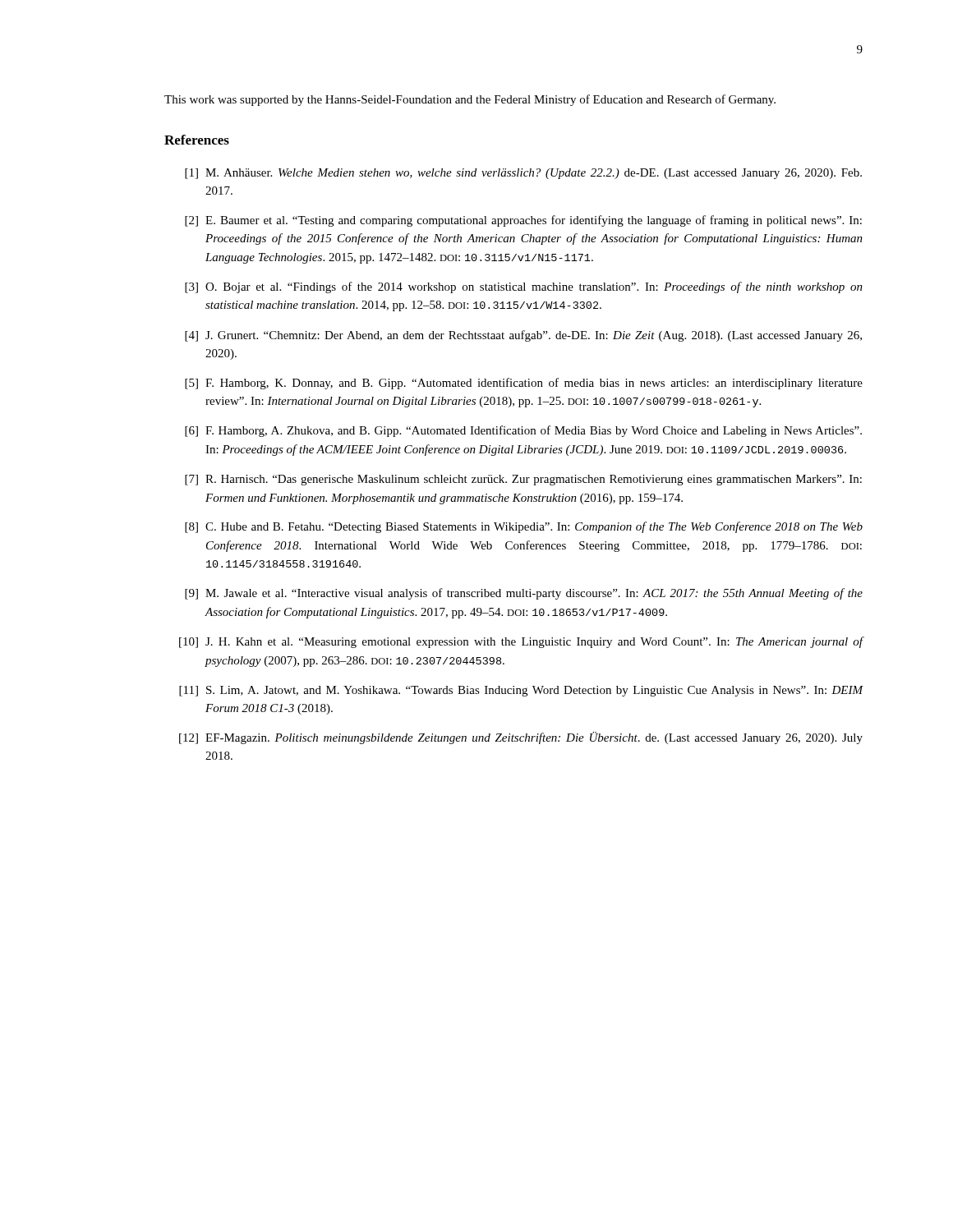The height and width of the screenshot is (1232, 953).
Task: Click the passage that begins "[3] O. Bojar et al."
Action: coord(513,296)
